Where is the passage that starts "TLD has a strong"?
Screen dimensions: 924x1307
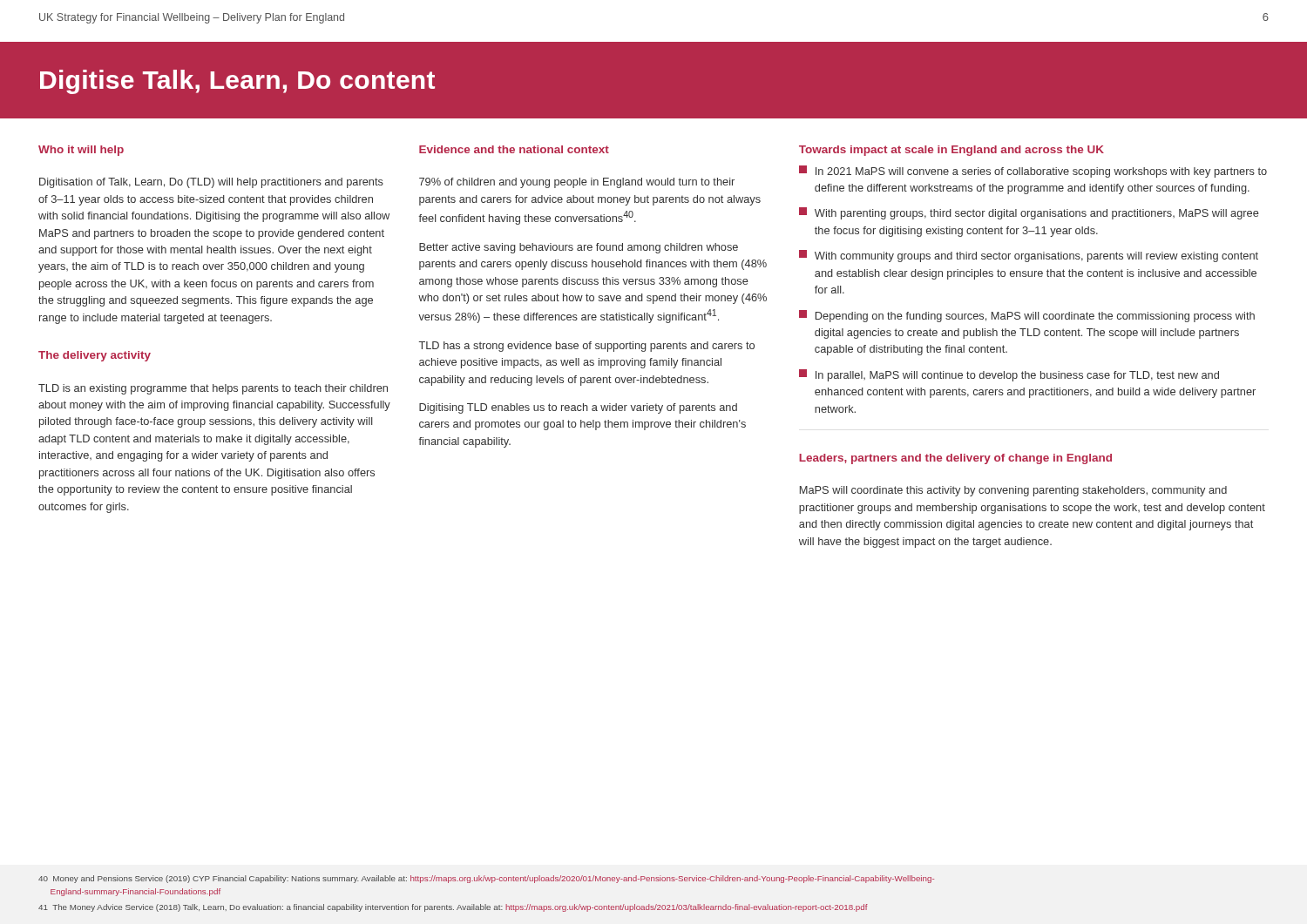tap(595, 362)
